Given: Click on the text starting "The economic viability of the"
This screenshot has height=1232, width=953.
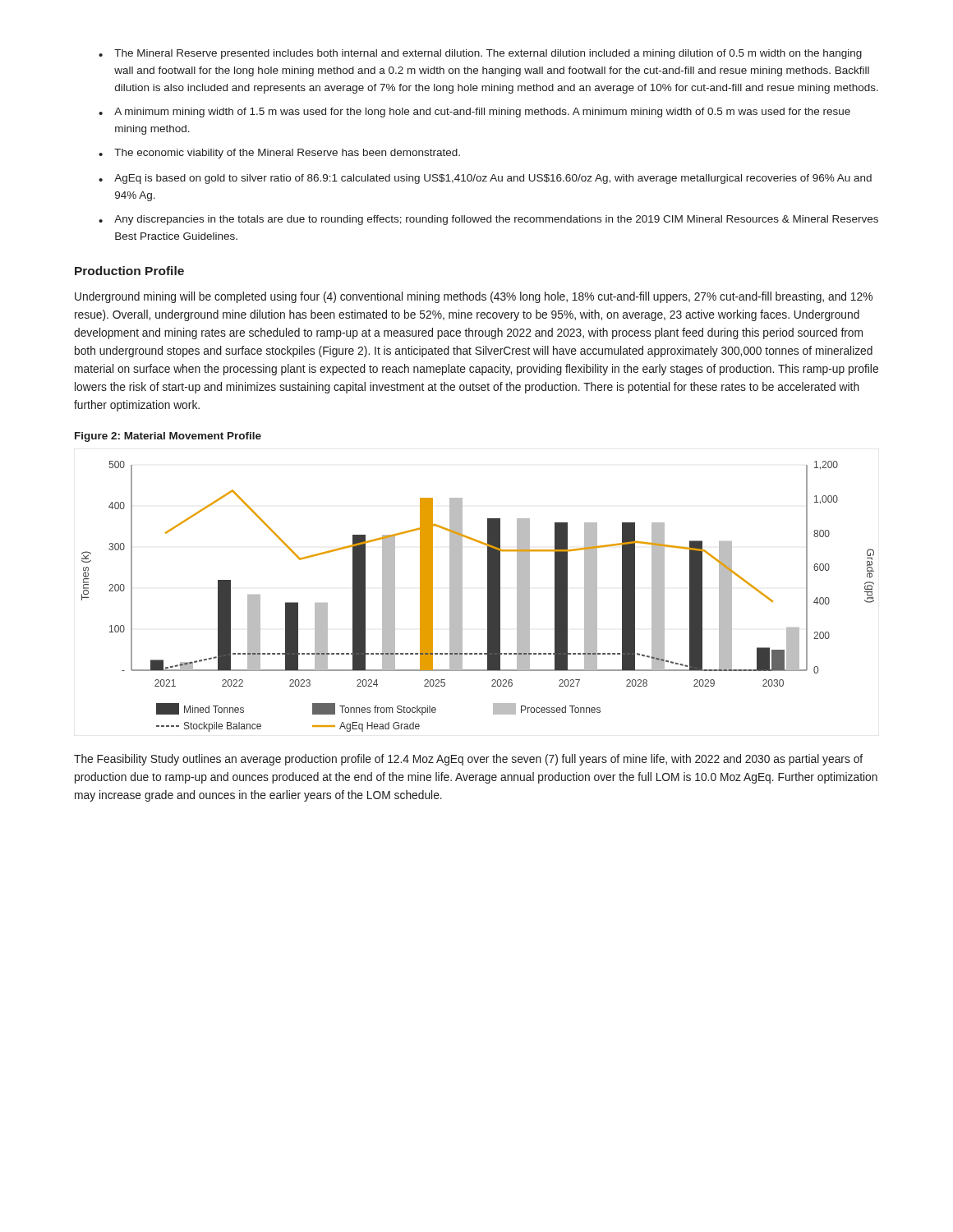Looking at the screenshot, I should pos(288,153).
